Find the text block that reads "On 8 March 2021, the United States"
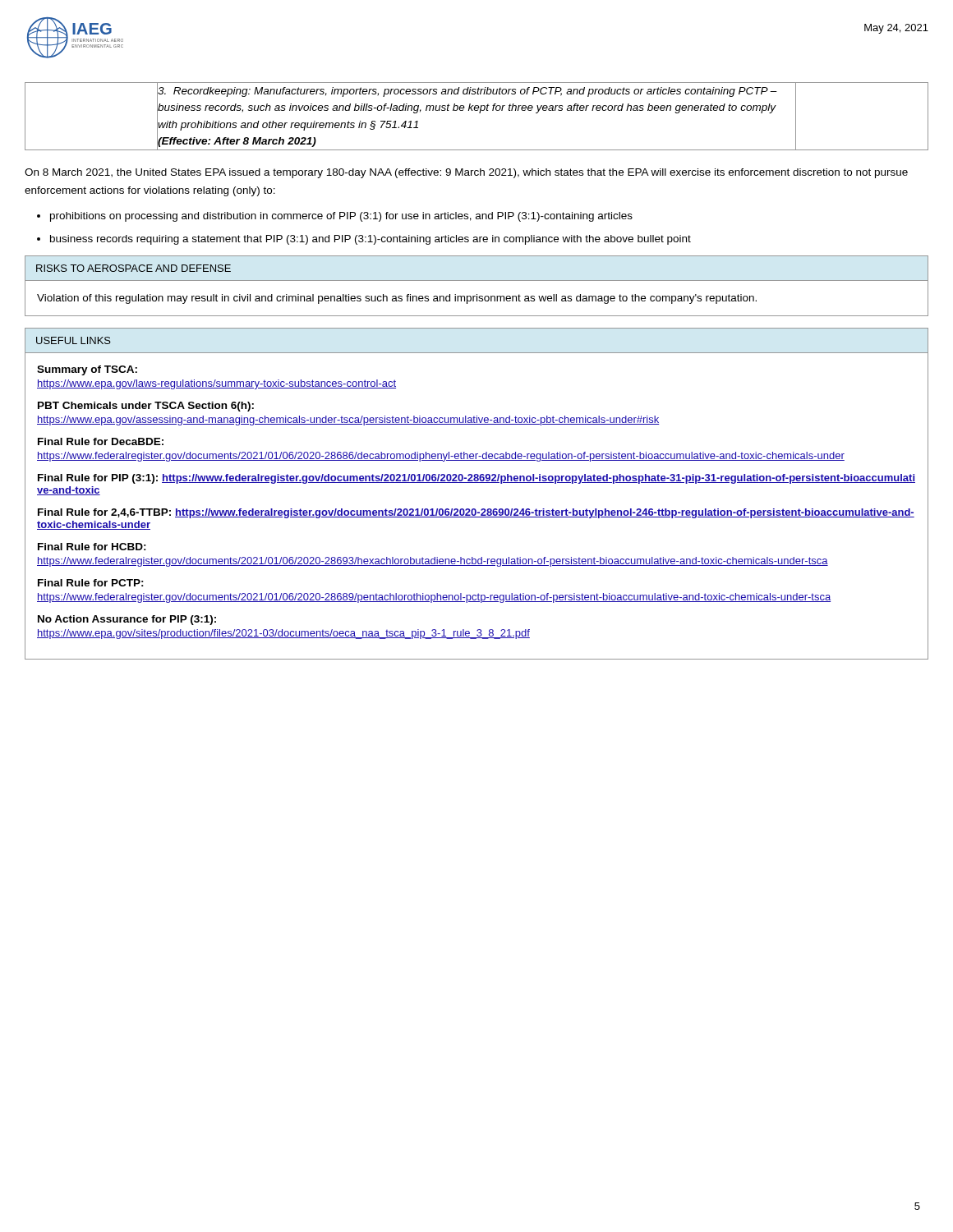This screenshot has width=953, height=1232. point(466,181)
